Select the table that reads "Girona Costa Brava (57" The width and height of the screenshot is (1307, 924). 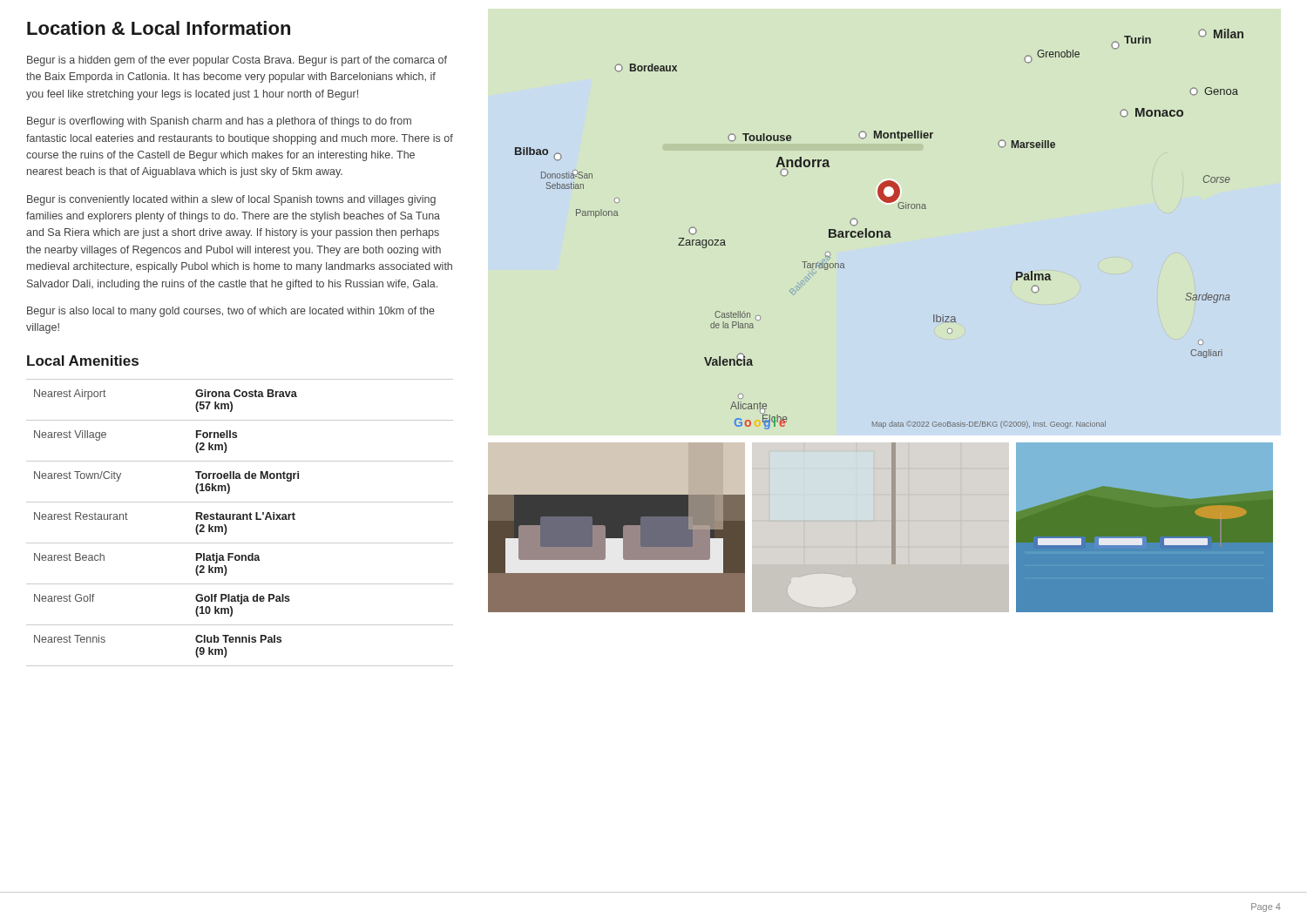(240, 522)
